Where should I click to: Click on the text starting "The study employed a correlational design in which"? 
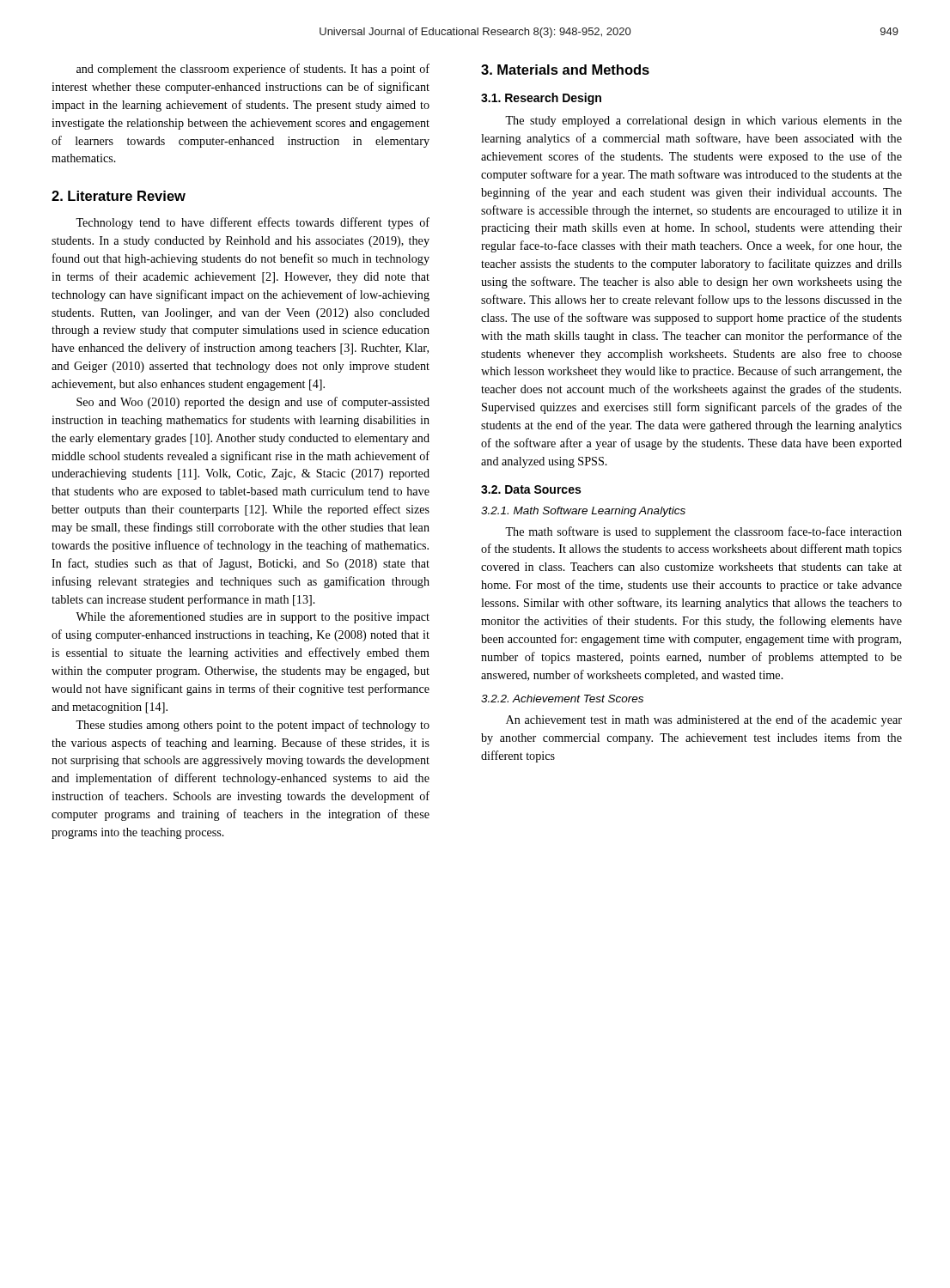[x=691, y=291]
